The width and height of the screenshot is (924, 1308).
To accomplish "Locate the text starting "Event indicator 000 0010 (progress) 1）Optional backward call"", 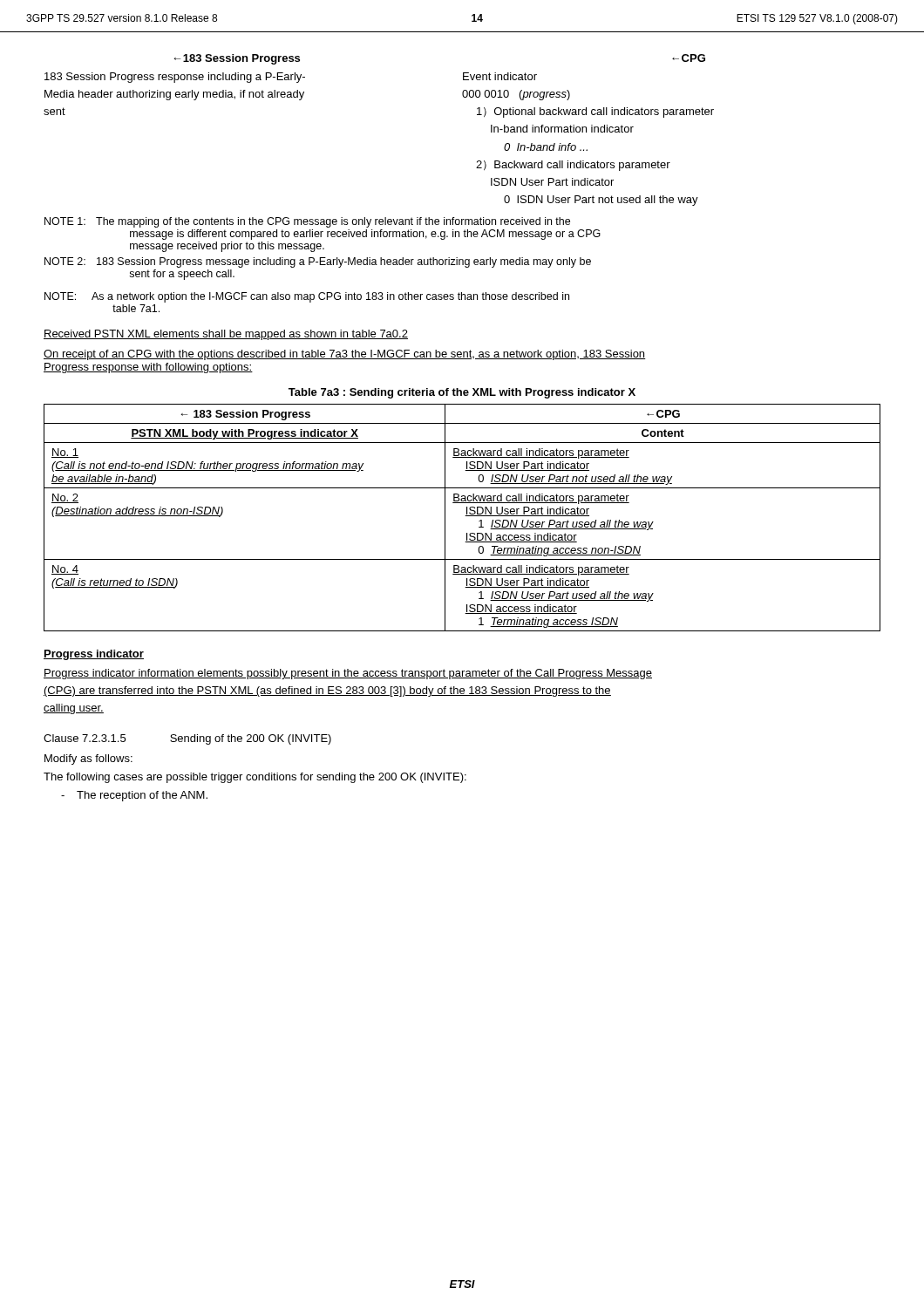I will [500, 76].
